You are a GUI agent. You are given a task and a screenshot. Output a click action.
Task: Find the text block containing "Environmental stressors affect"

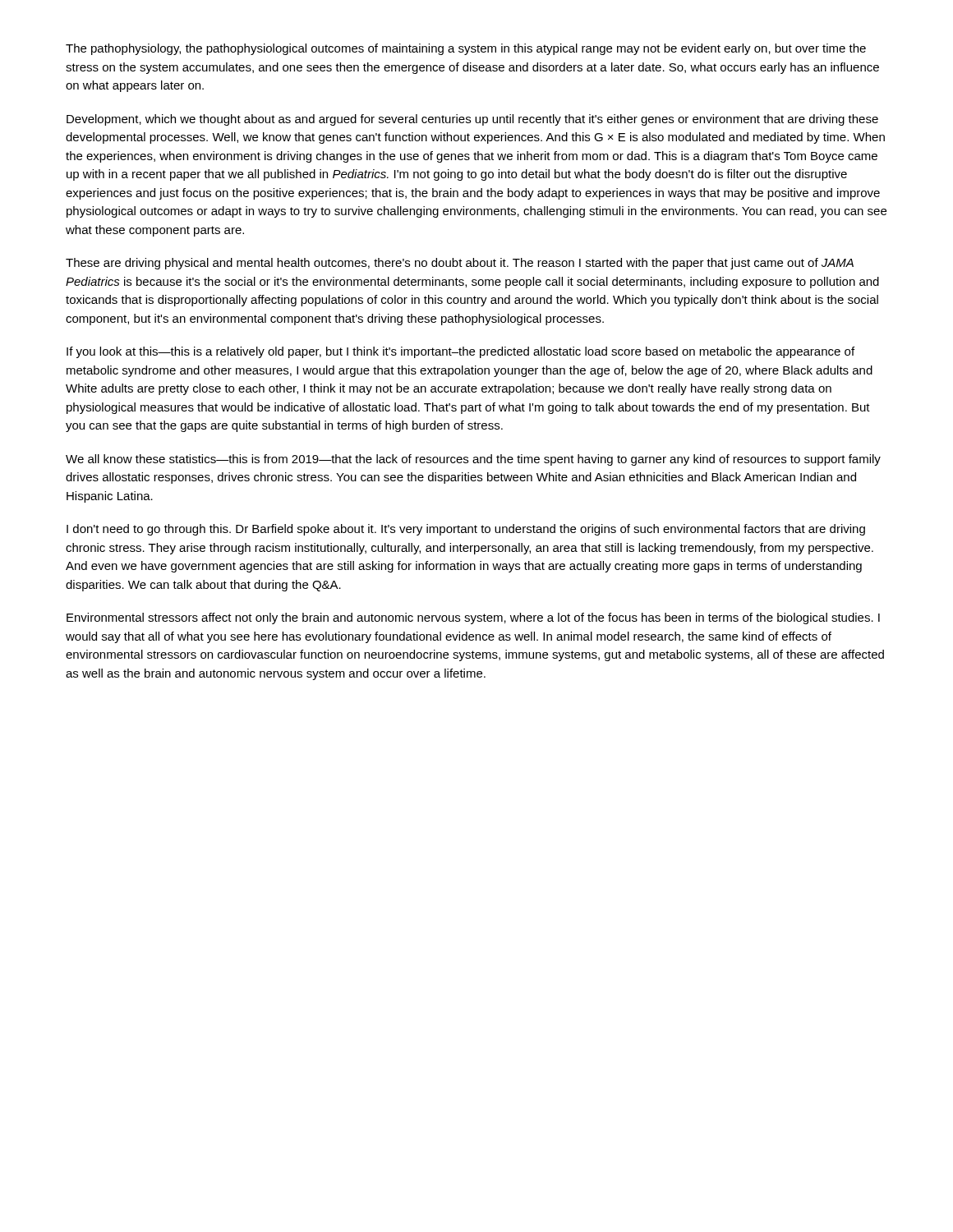click(475, 645)
